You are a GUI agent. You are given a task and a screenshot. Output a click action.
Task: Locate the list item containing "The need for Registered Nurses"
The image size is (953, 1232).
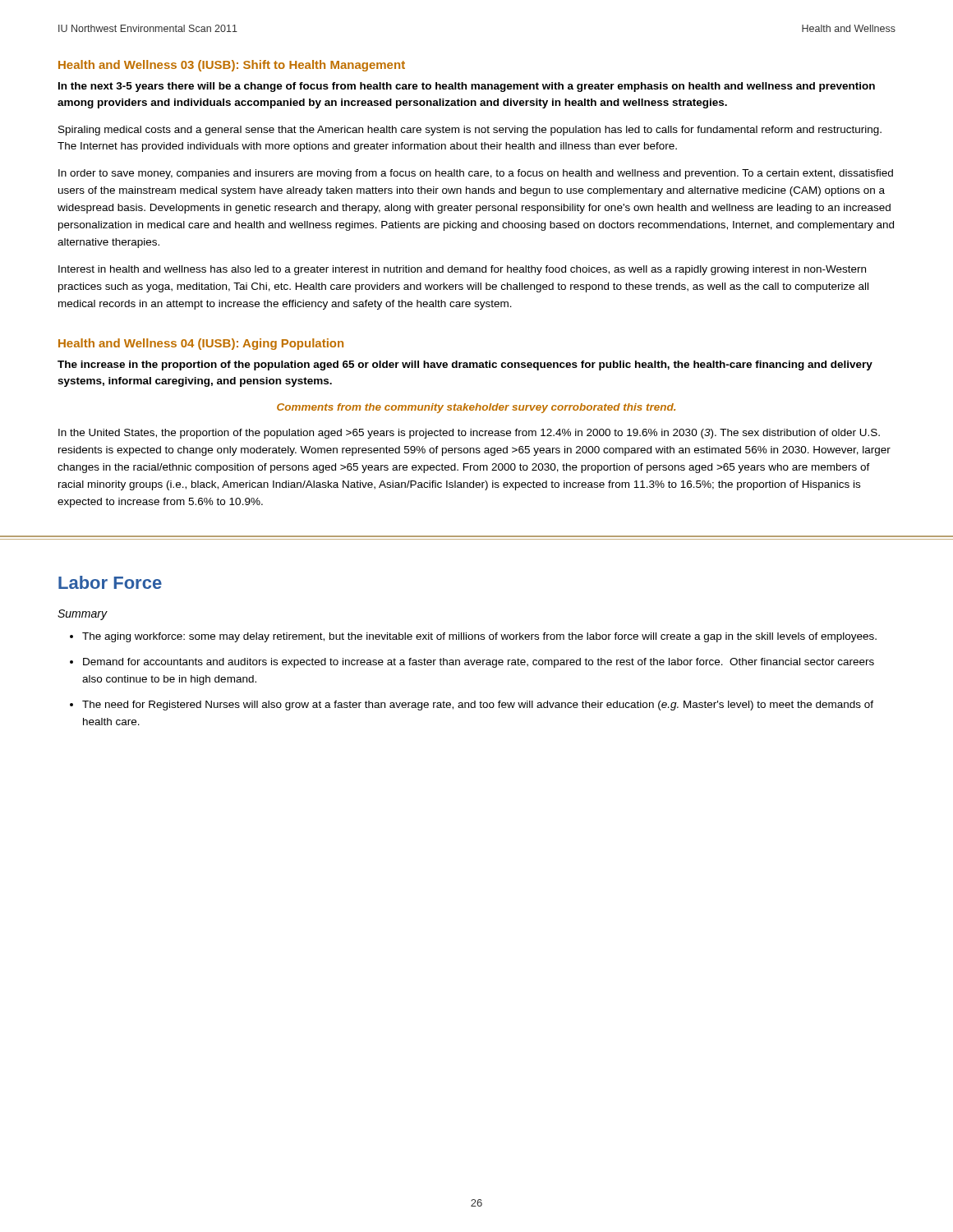(478, 713)
